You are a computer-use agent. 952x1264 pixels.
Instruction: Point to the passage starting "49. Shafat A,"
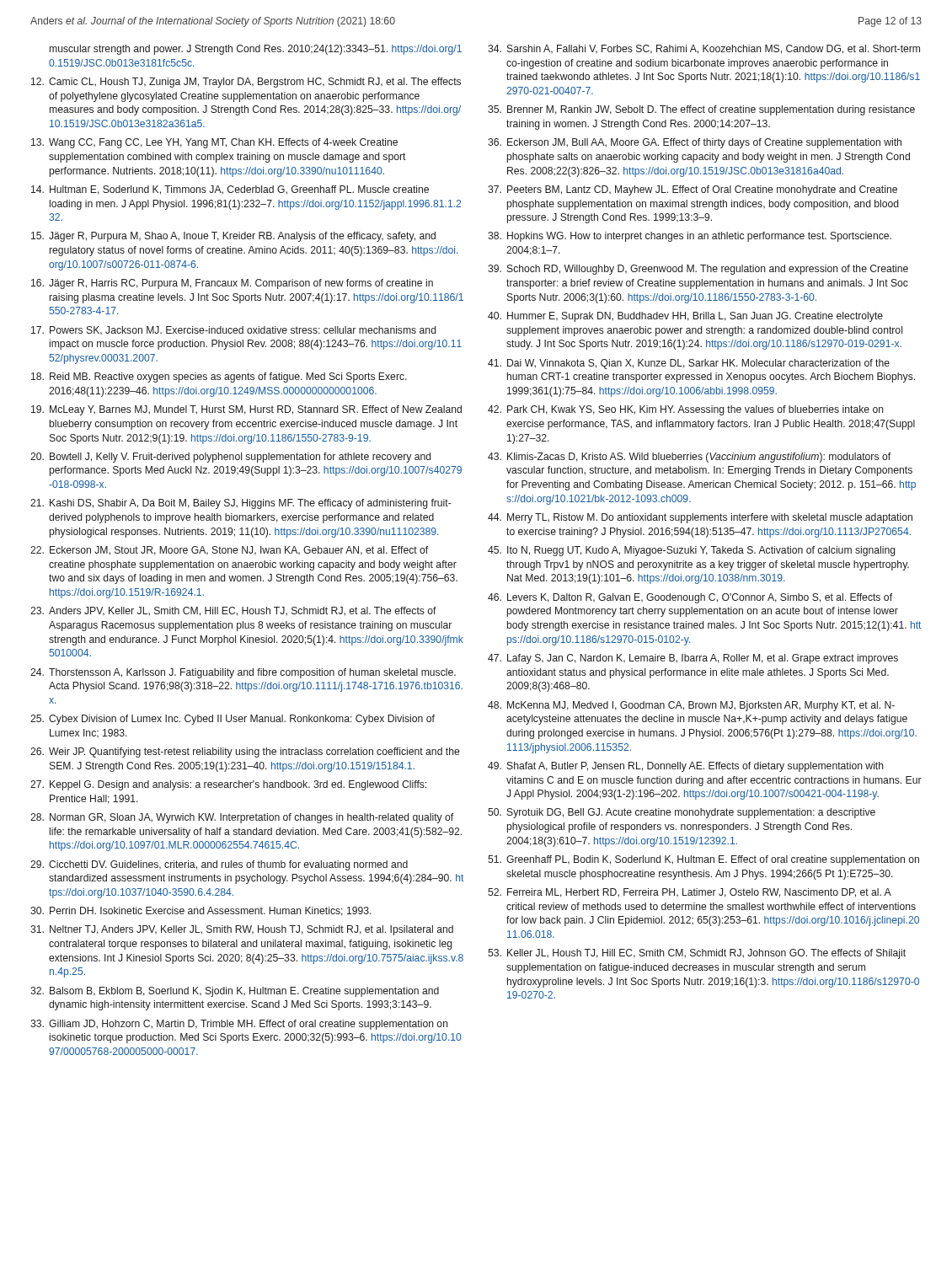705,780
